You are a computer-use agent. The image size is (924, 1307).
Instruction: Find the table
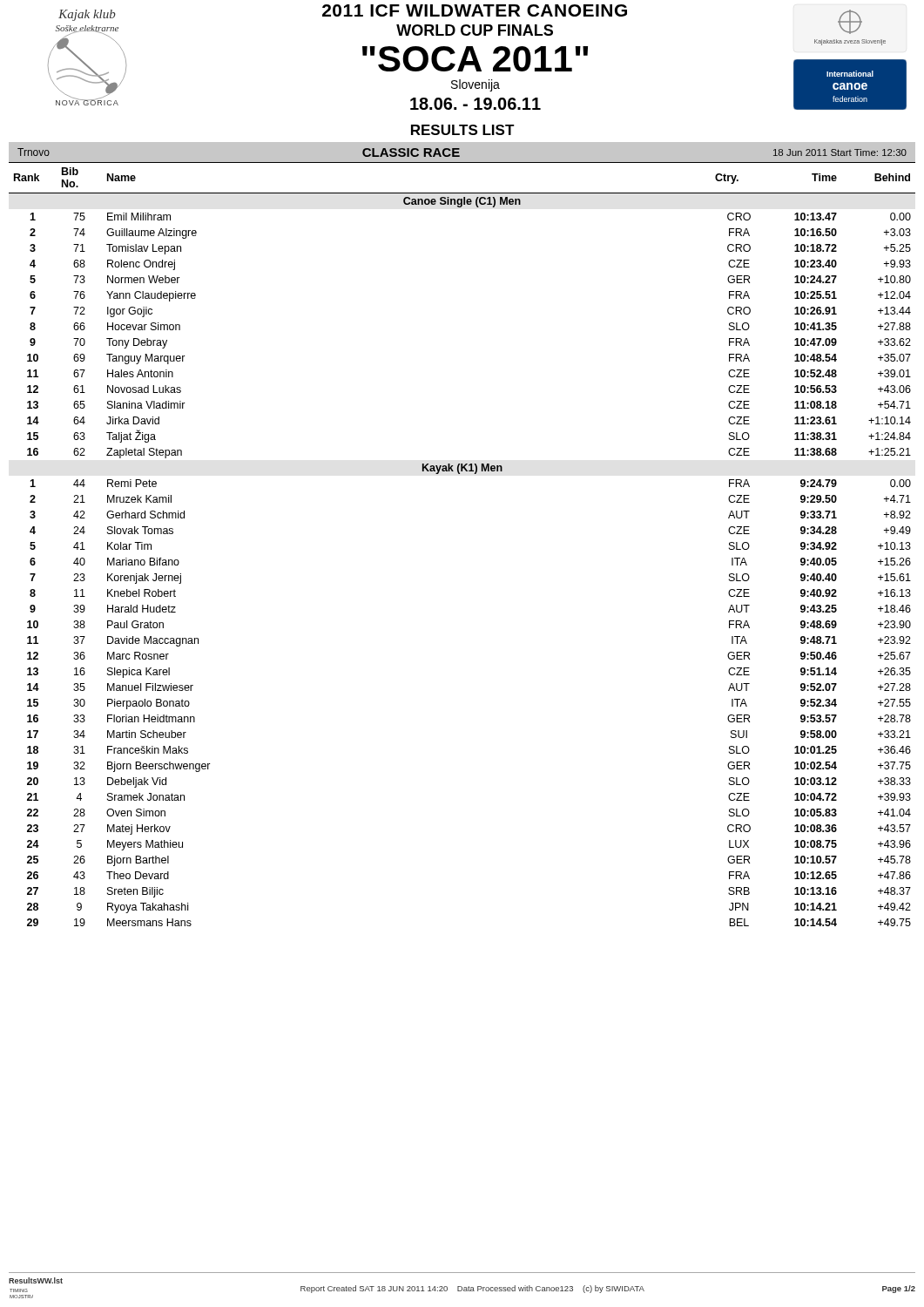pyautogui.click(x=462, y=546)
